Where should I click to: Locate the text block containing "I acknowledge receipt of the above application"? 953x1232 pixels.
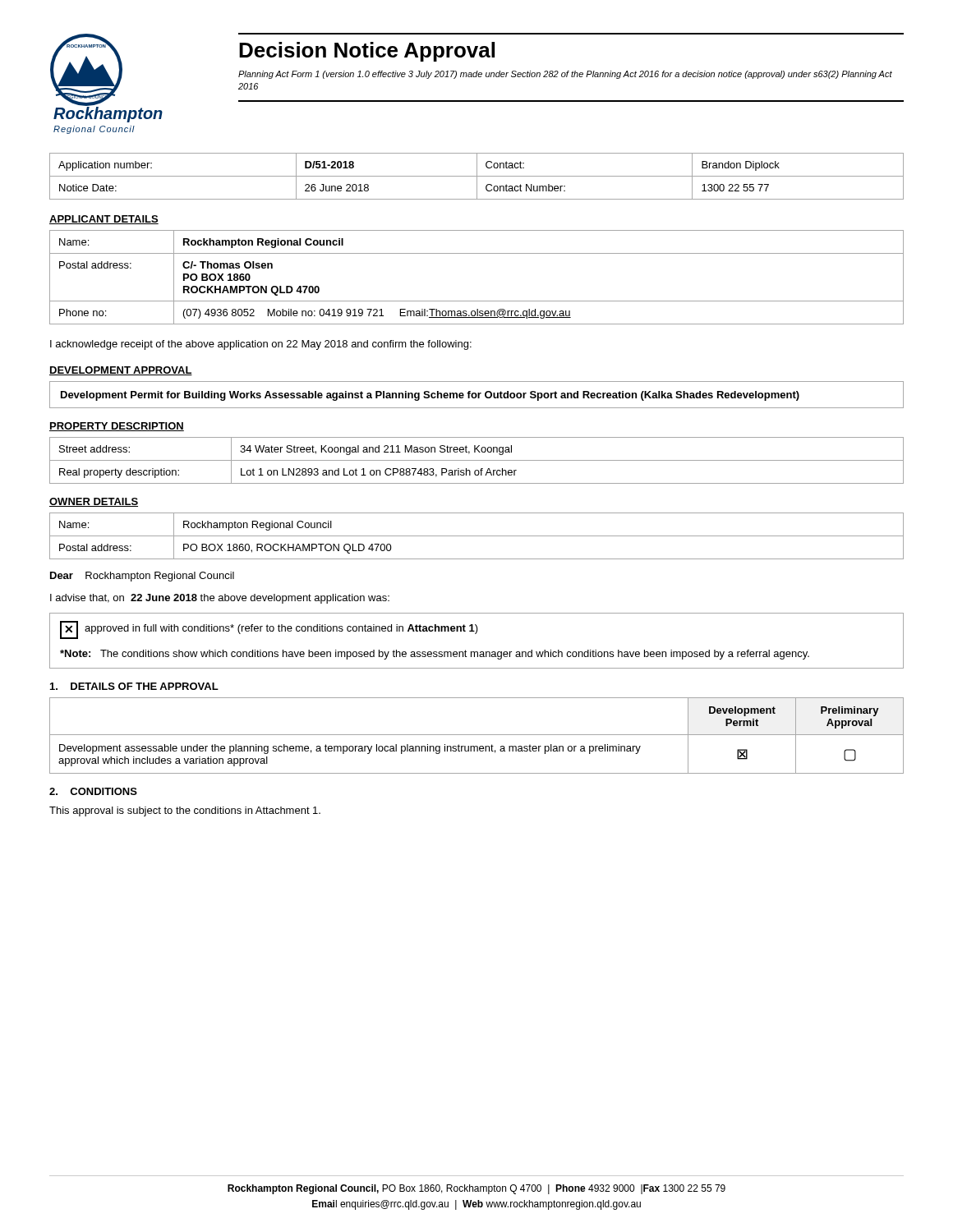tap(261, 344)
